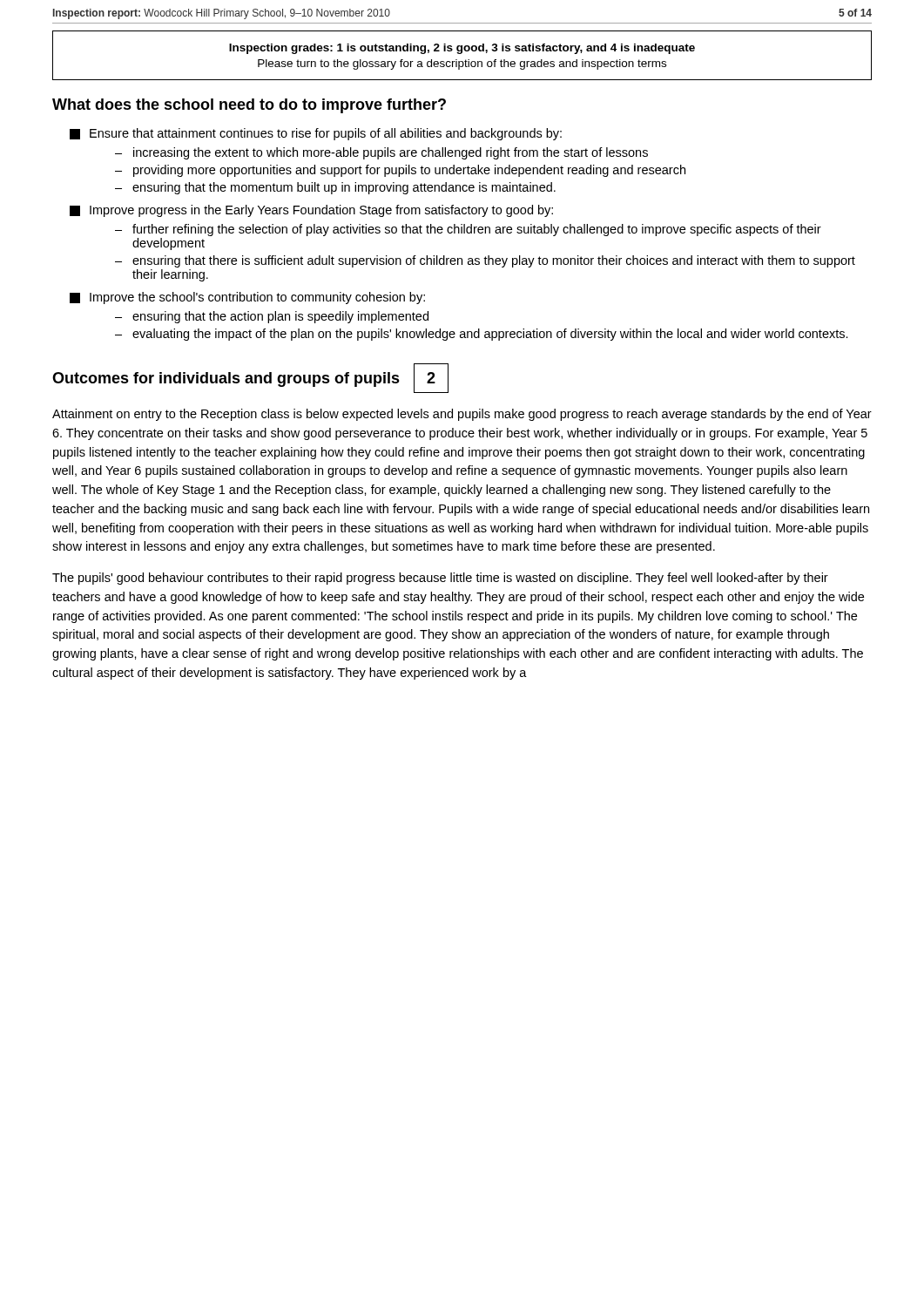Point to the text block starting "Inspection grades: 1"
924x1307 pixels.
click(x=462, y=55)
